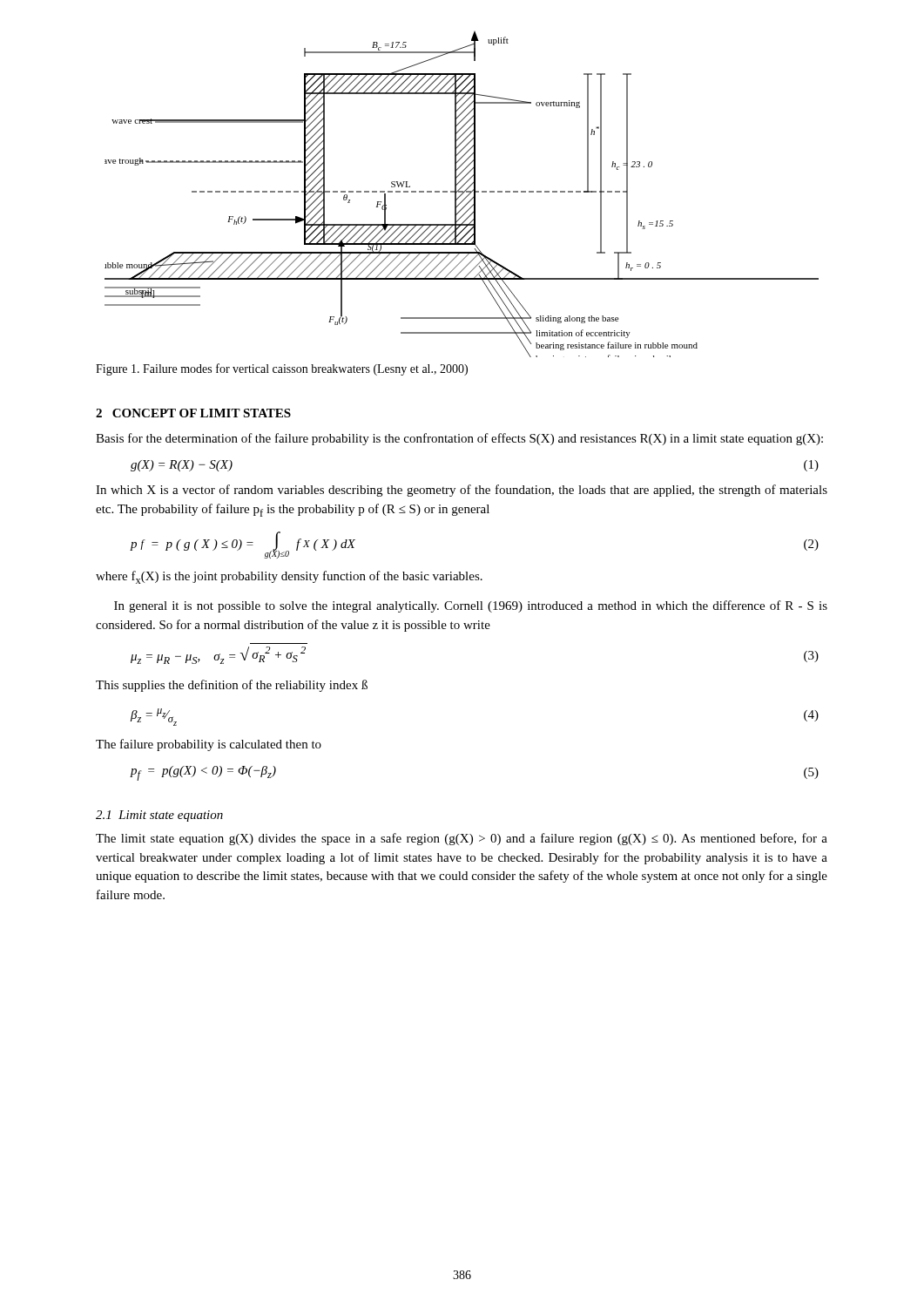This screenshot has width=924, height=1307.
Task: Locate the text block that reads "In general it"
Action: pos(462,615)
